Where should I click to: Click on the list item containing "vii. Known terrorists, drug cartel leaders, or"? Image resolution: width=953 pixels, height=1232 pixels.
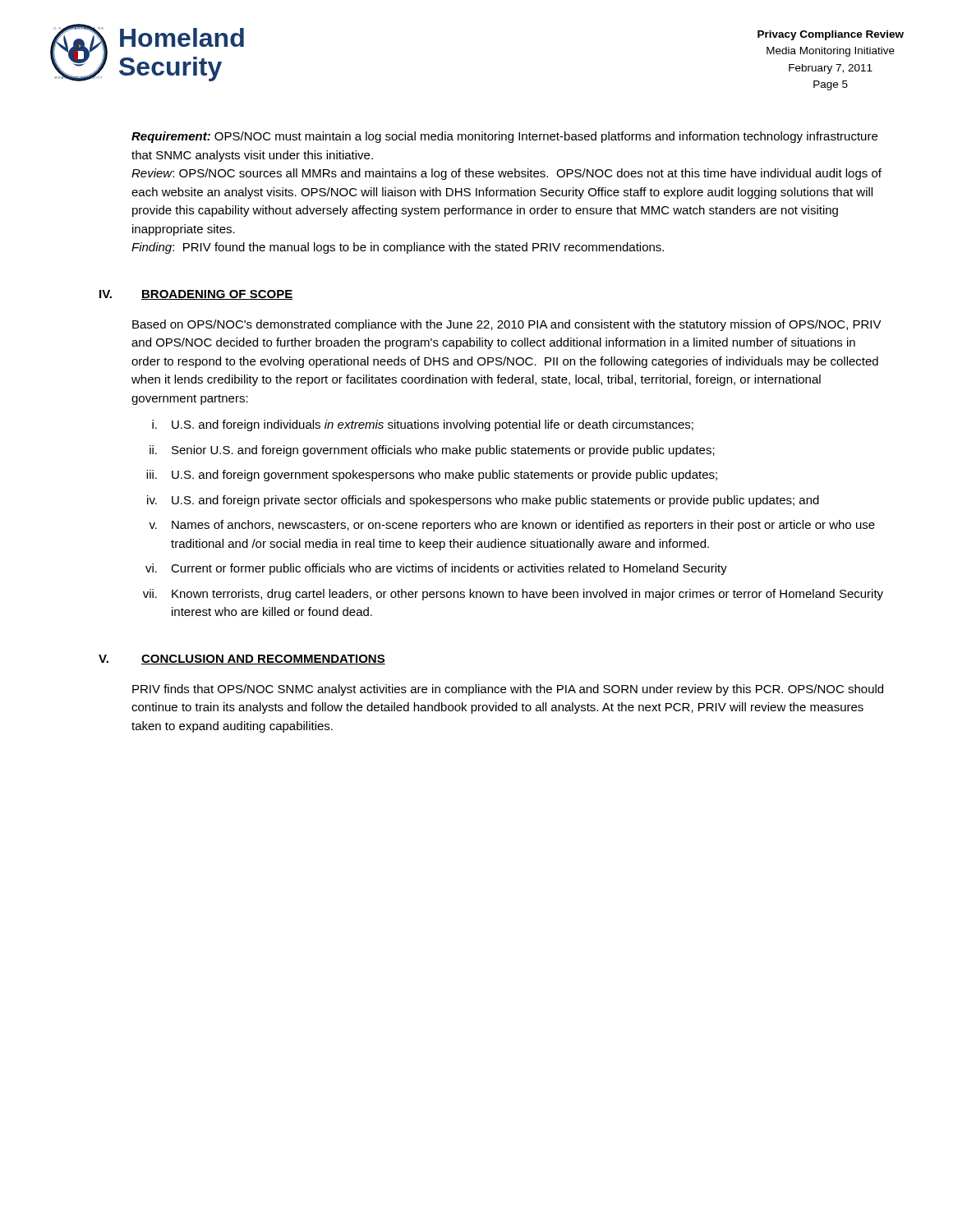pyautogui.click(x=509, y=603)
